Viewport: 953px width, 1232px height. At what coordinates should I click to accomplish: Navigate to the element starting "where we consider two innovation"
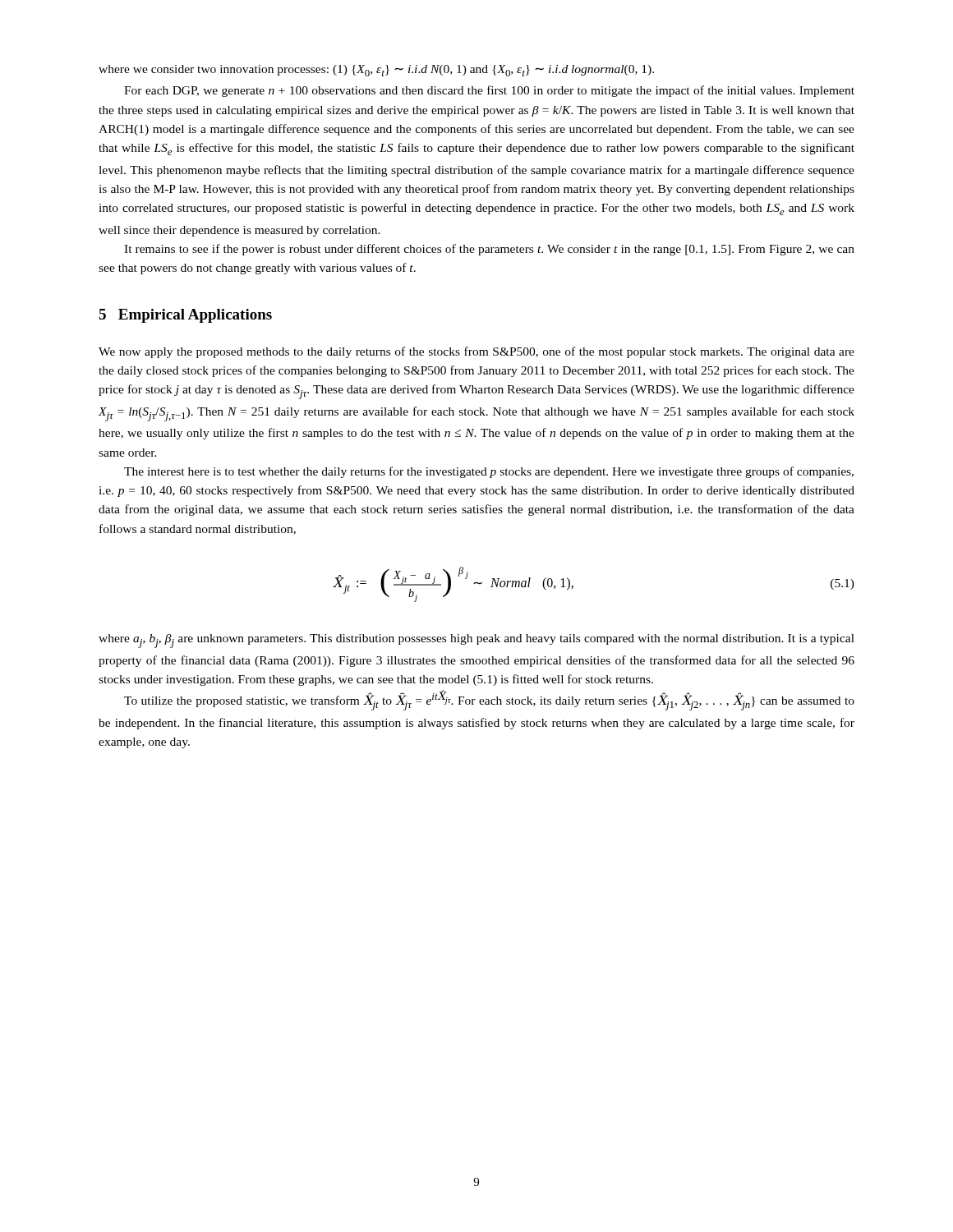476,70
